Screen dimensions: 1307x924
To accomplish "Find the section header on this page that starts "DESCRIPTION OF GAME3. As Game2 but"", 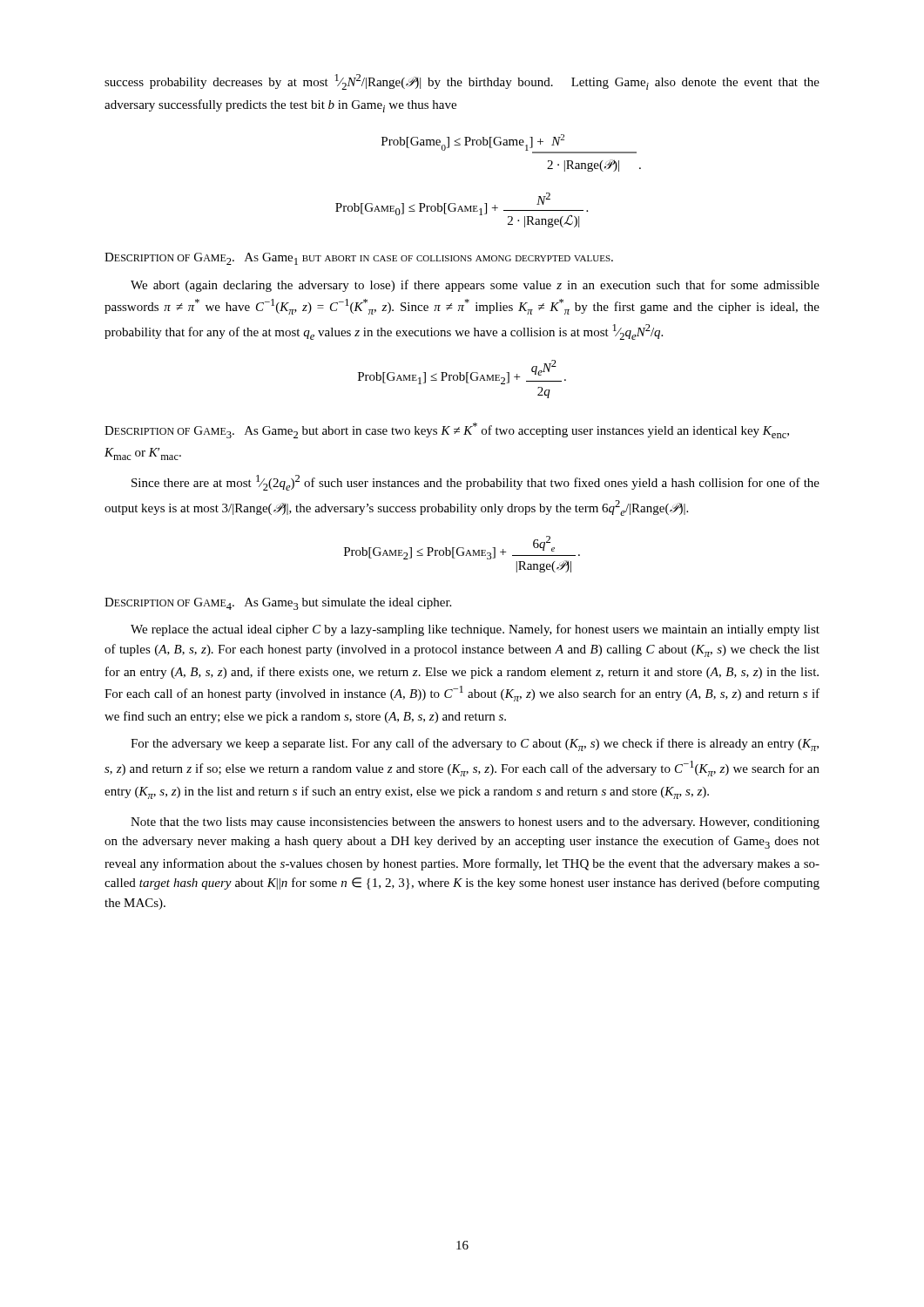I will pyautogui.click(x=462, y=442).
